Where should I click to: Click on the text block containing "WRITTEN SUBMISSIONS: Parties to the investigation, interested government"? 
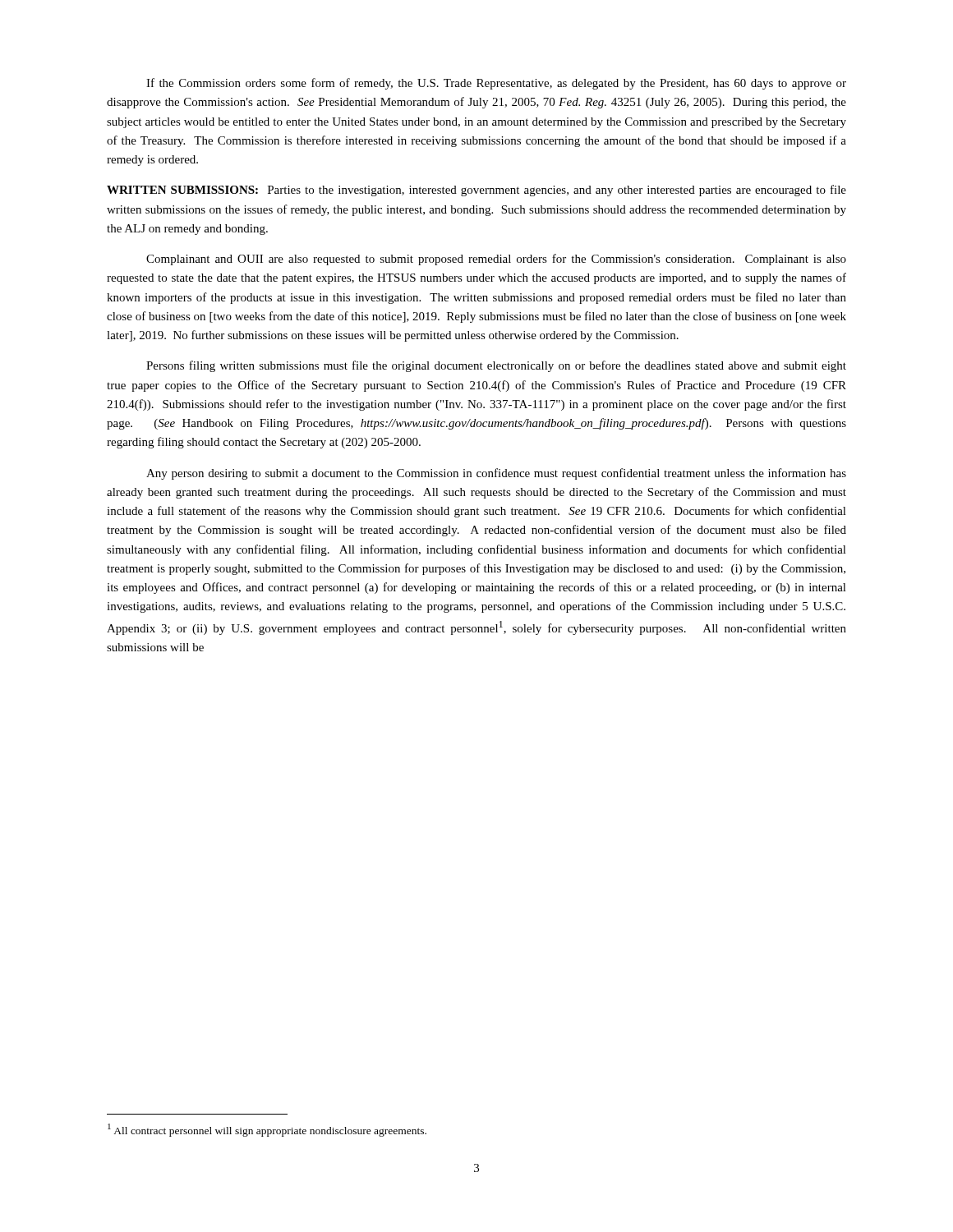point(476,210)
